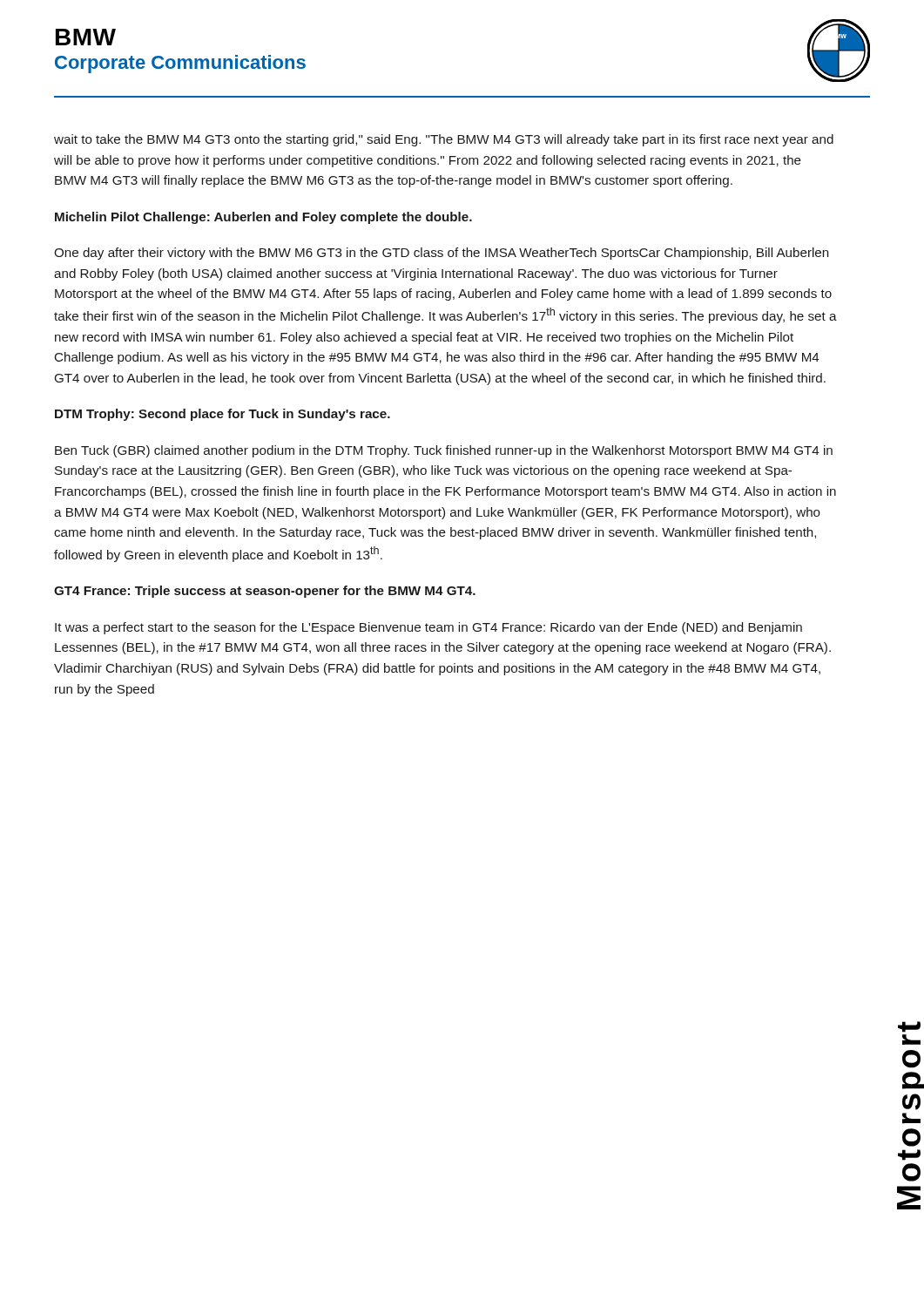The image size is (924, 1307).
Task: Click the section header that begins "GT4 France: Triple"
Action: 445,591
